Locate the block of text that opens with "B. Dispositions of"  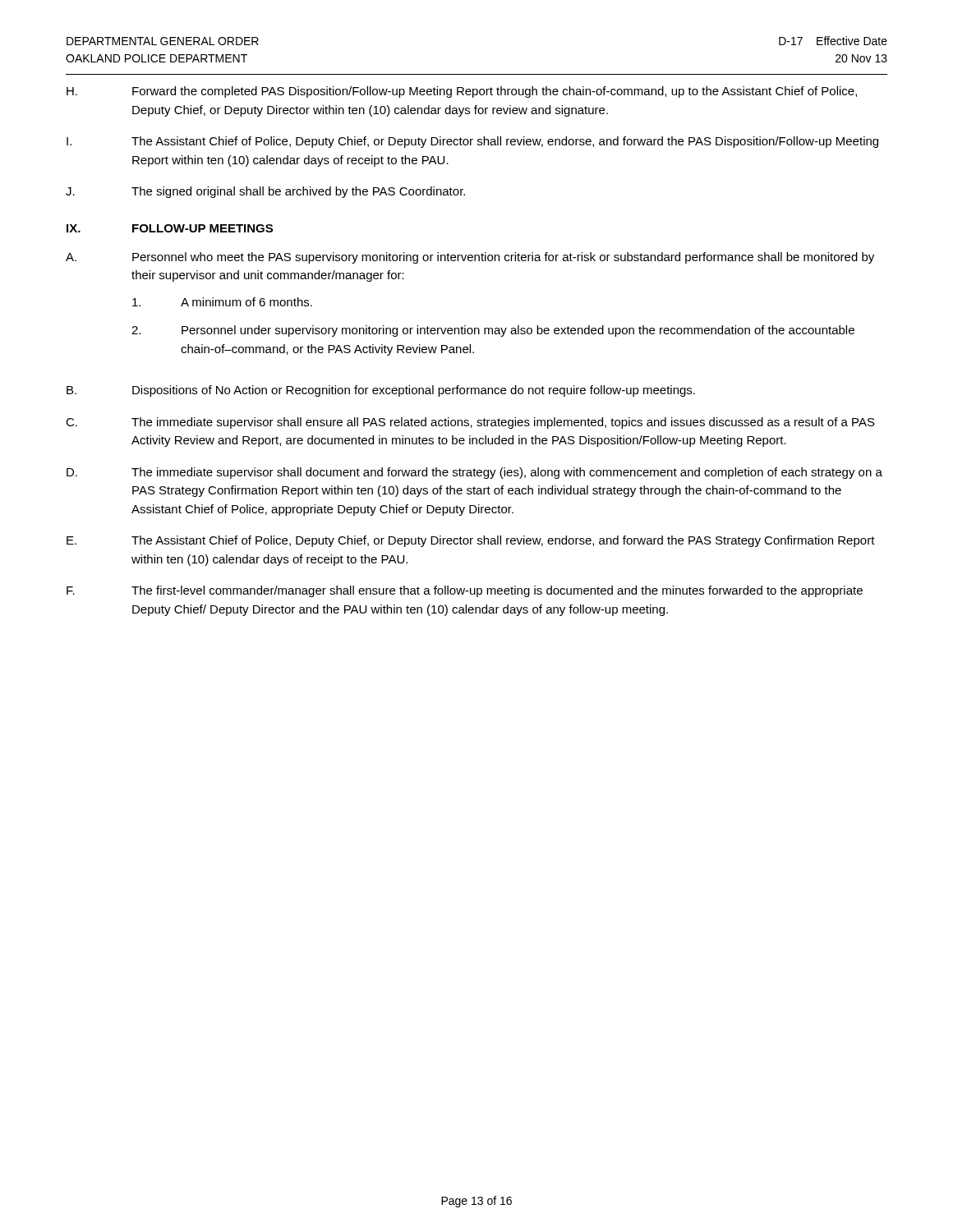(x=476, y=390)
